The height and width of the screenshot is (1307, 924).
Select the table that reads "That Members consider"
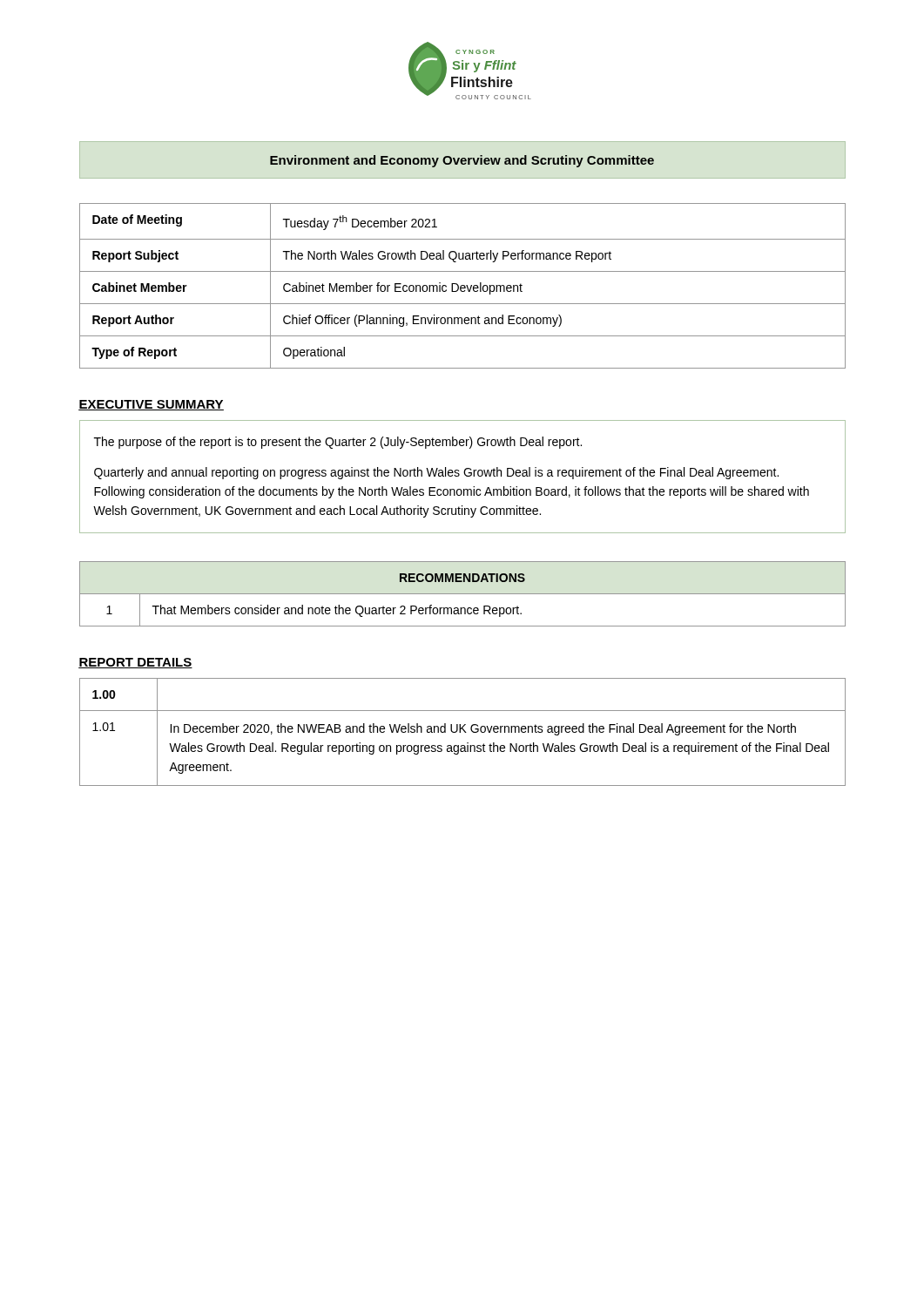(x=462, y=594)
